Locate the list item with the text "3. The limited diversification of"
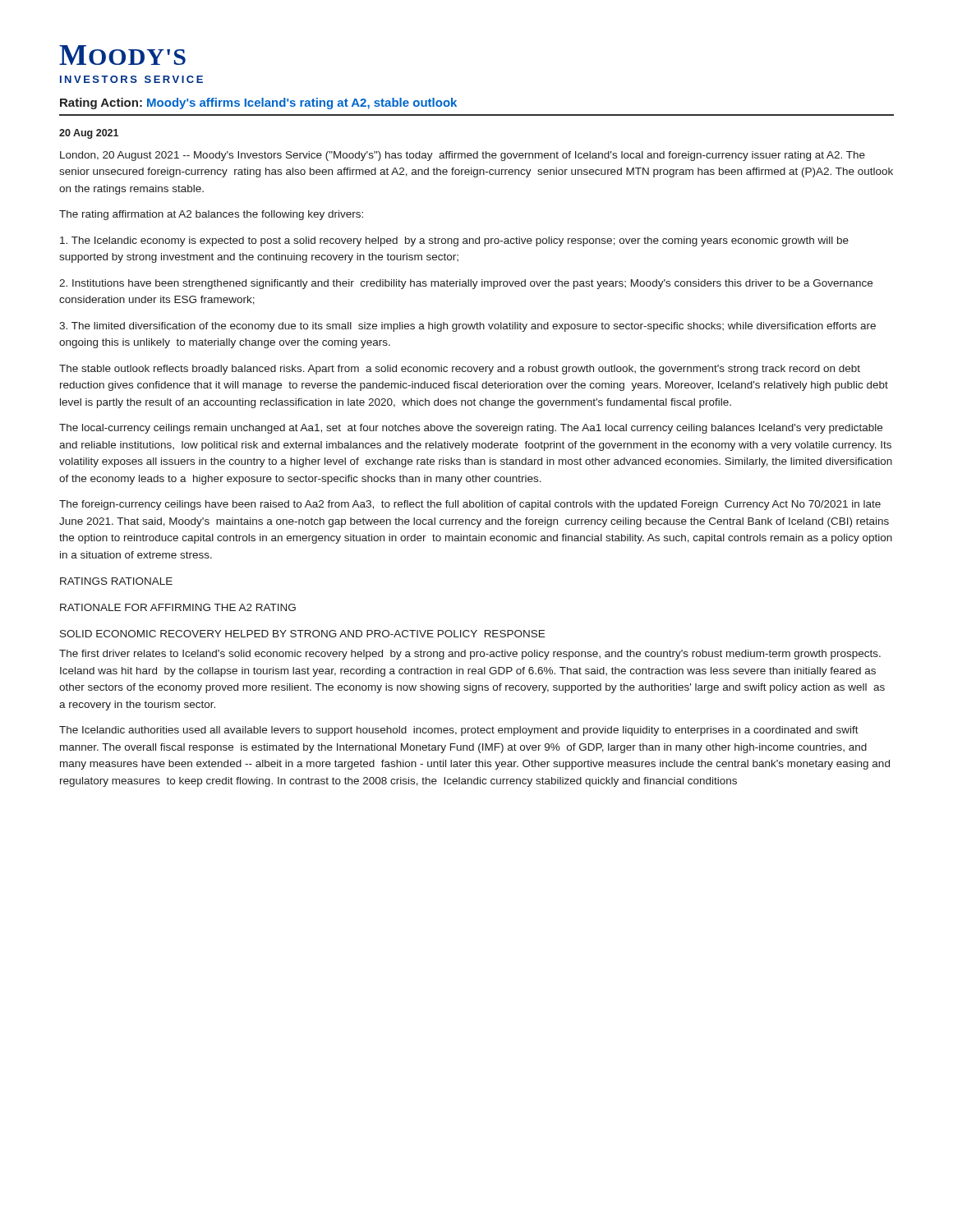 (x=468, y=334)
